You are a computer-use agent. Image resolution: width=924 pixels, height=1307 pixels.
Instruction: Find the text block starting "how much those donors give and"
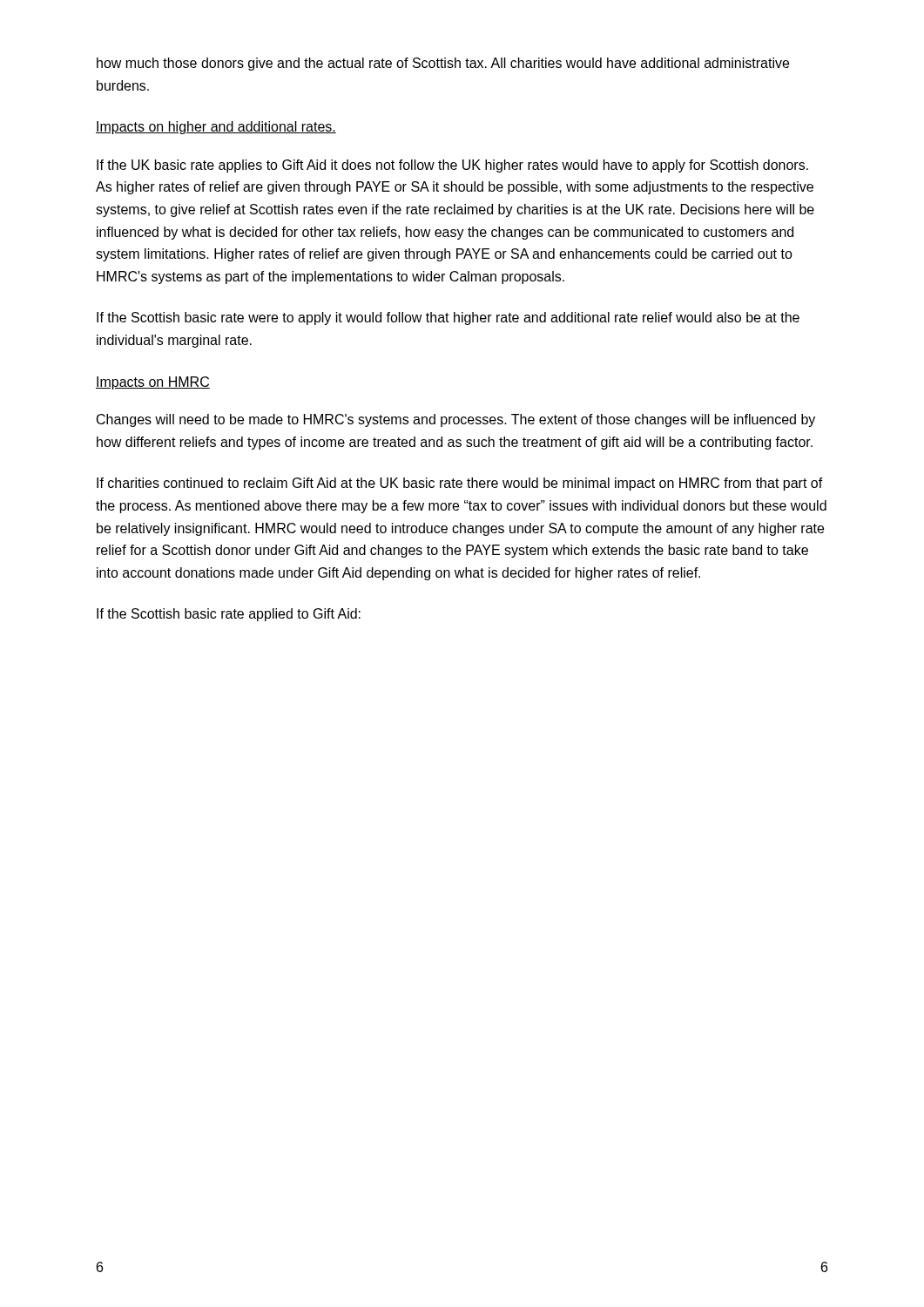tap(443, 74)
